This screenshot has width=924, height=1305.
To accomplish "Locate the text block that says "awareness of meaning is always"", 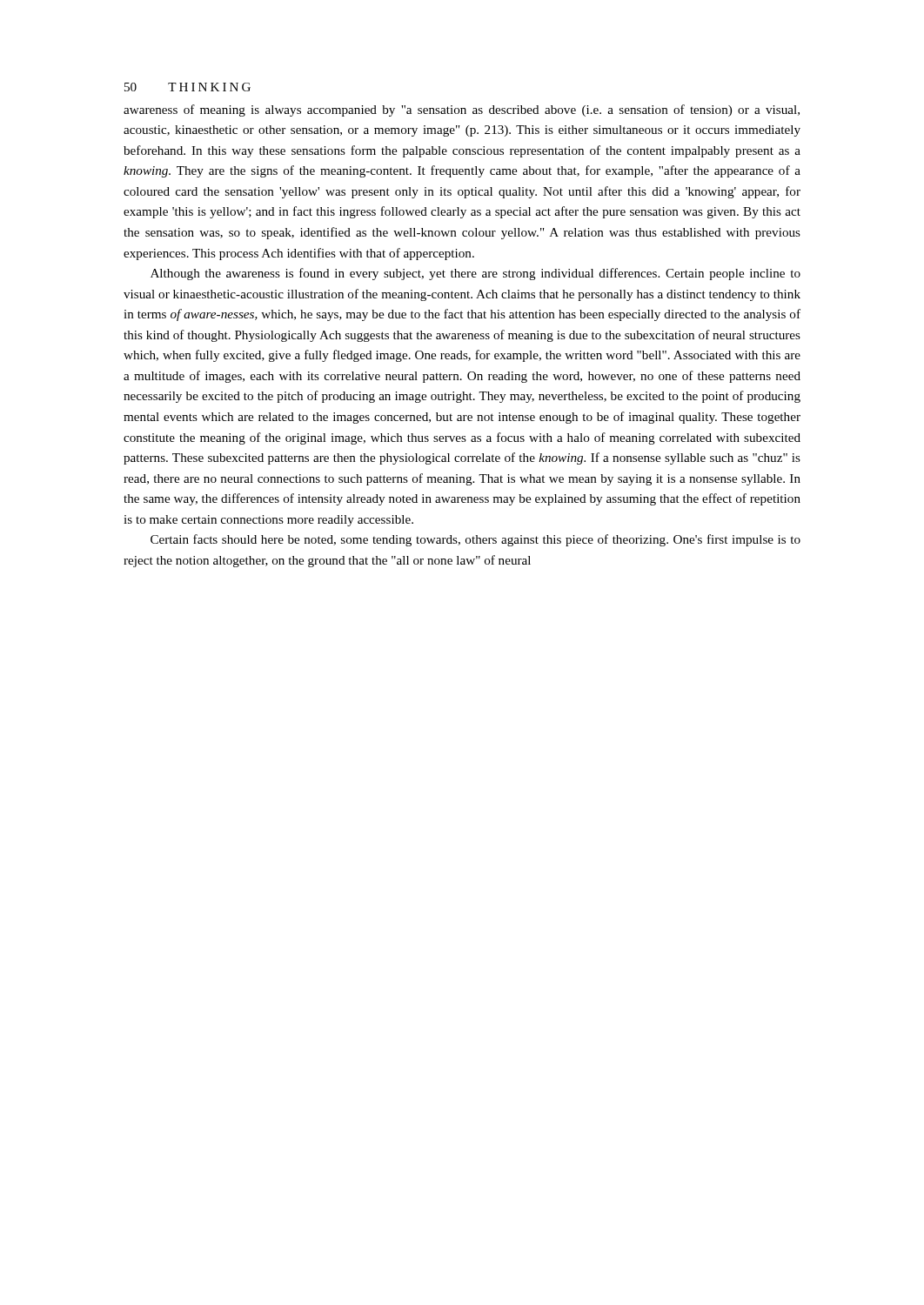I will pyautogui.click(x=462, y=335).
